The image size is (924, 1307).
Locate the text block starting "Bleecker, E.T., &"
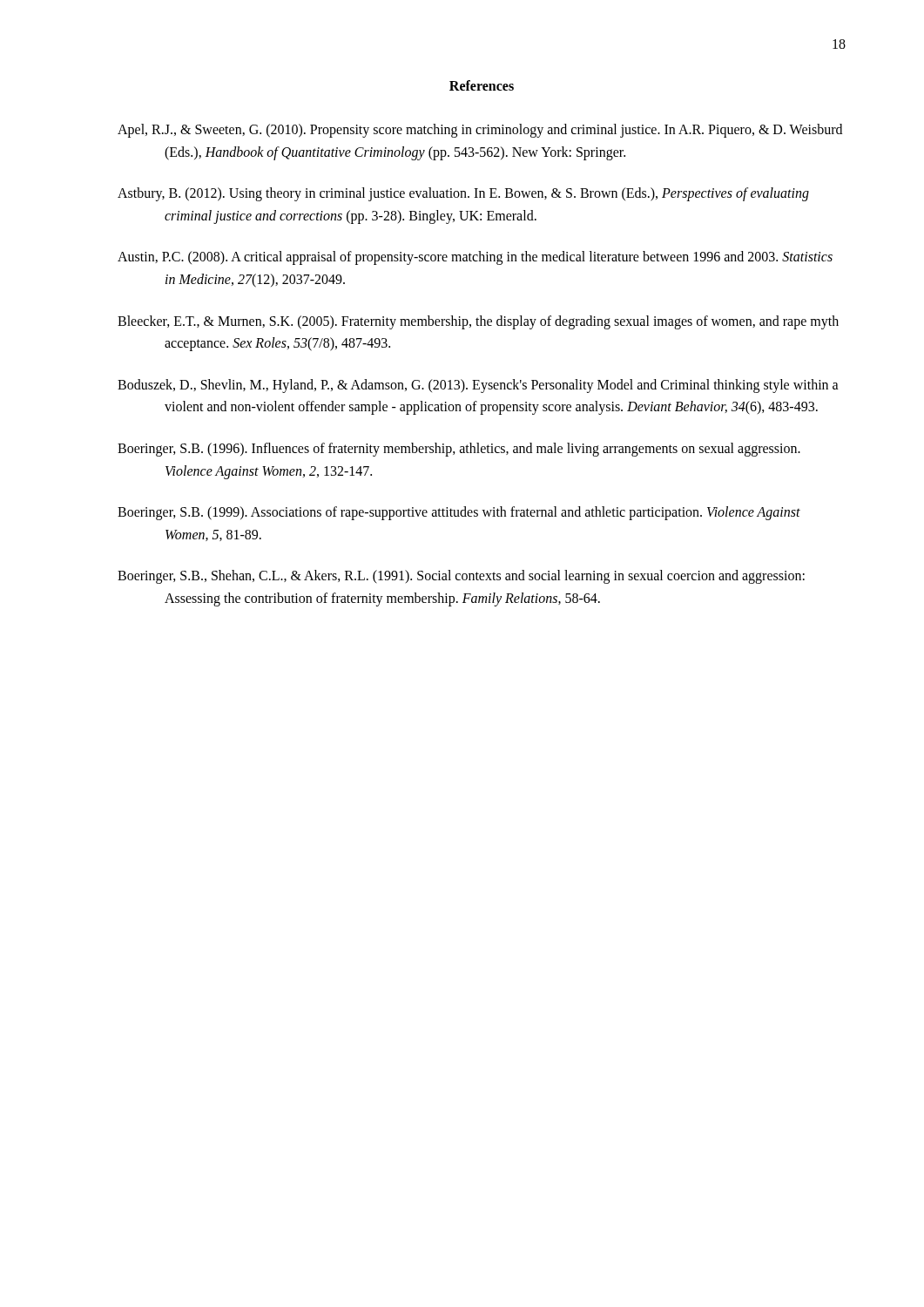pos(482,332)
